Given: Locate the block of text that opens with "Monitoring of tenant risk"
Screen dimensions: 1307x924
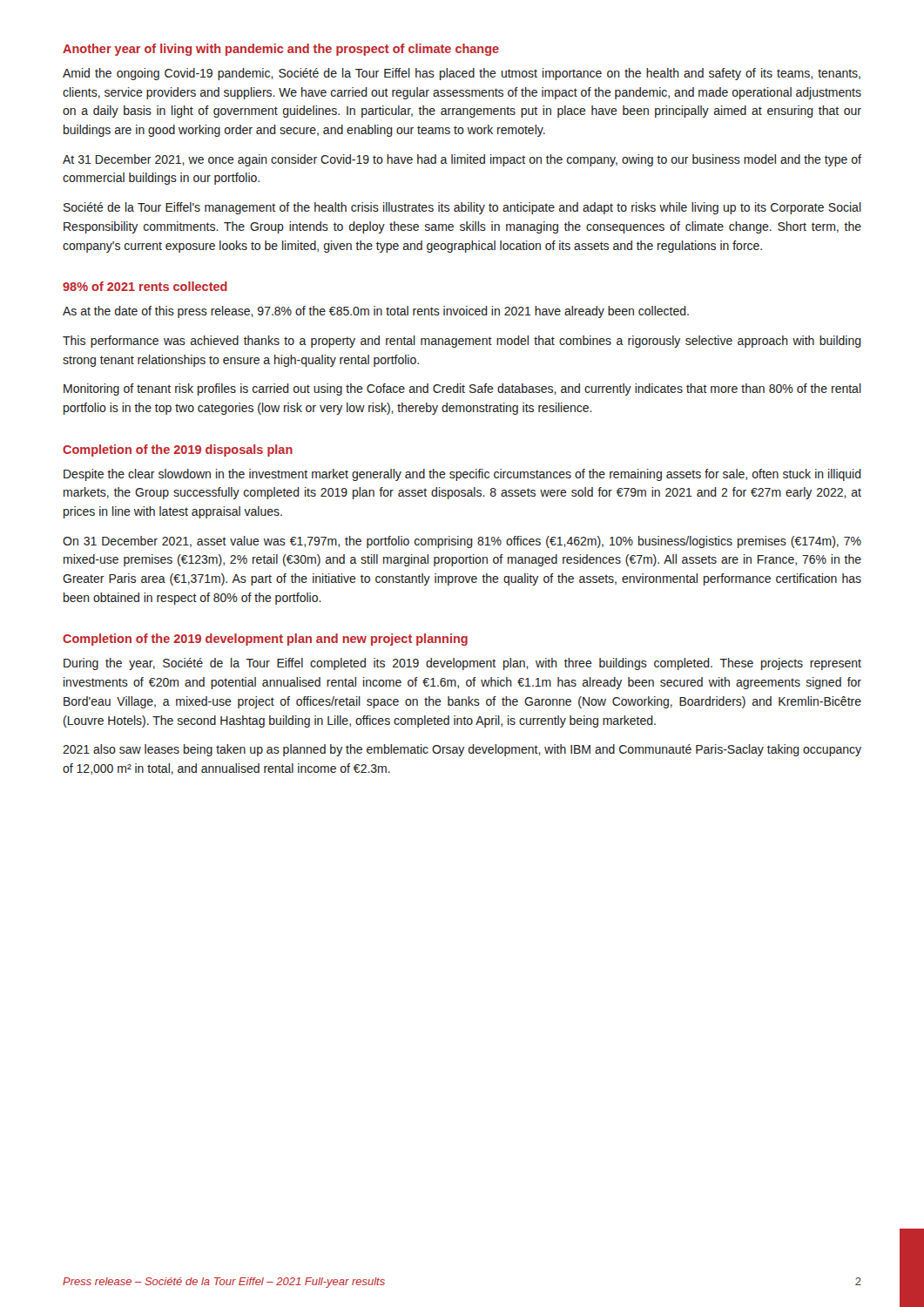Looking at the screenshot, I should point(462,399).
